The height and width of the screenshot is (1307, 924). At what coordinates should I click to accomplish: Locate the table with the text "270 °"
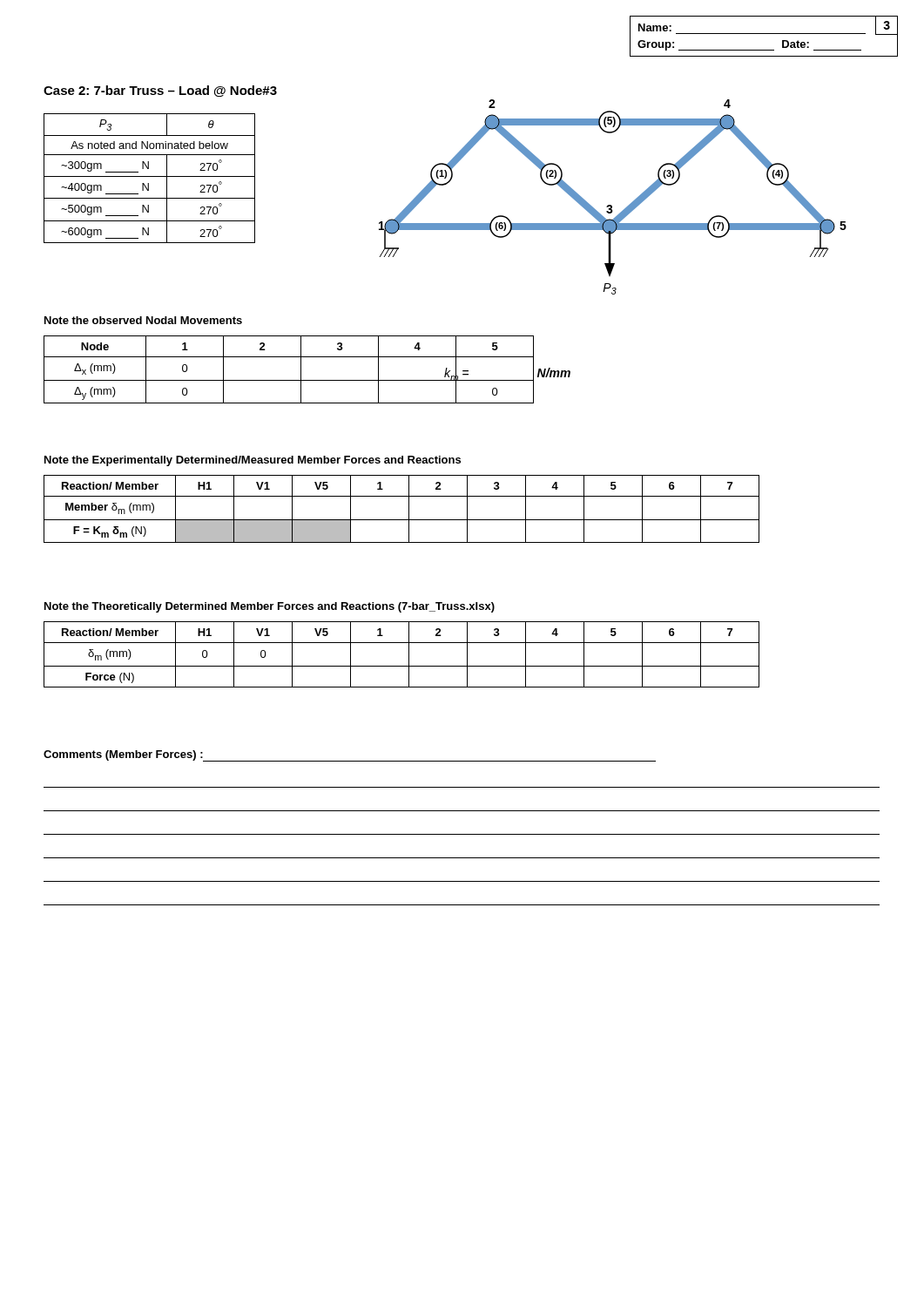149,178
